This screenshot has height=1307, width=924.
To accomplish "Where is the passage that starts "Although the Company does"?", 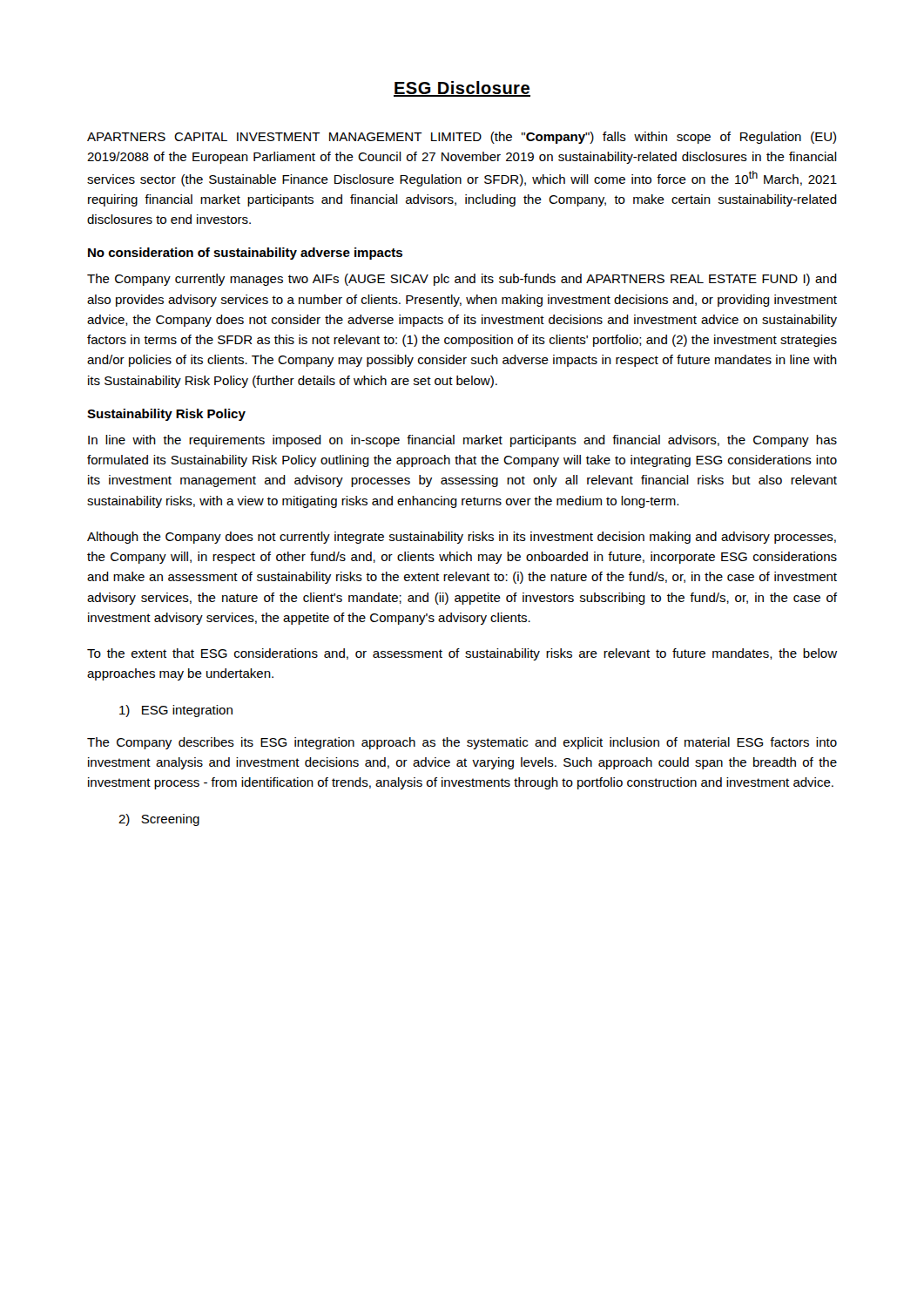I will pyautogui.click(x=462, y=577).
